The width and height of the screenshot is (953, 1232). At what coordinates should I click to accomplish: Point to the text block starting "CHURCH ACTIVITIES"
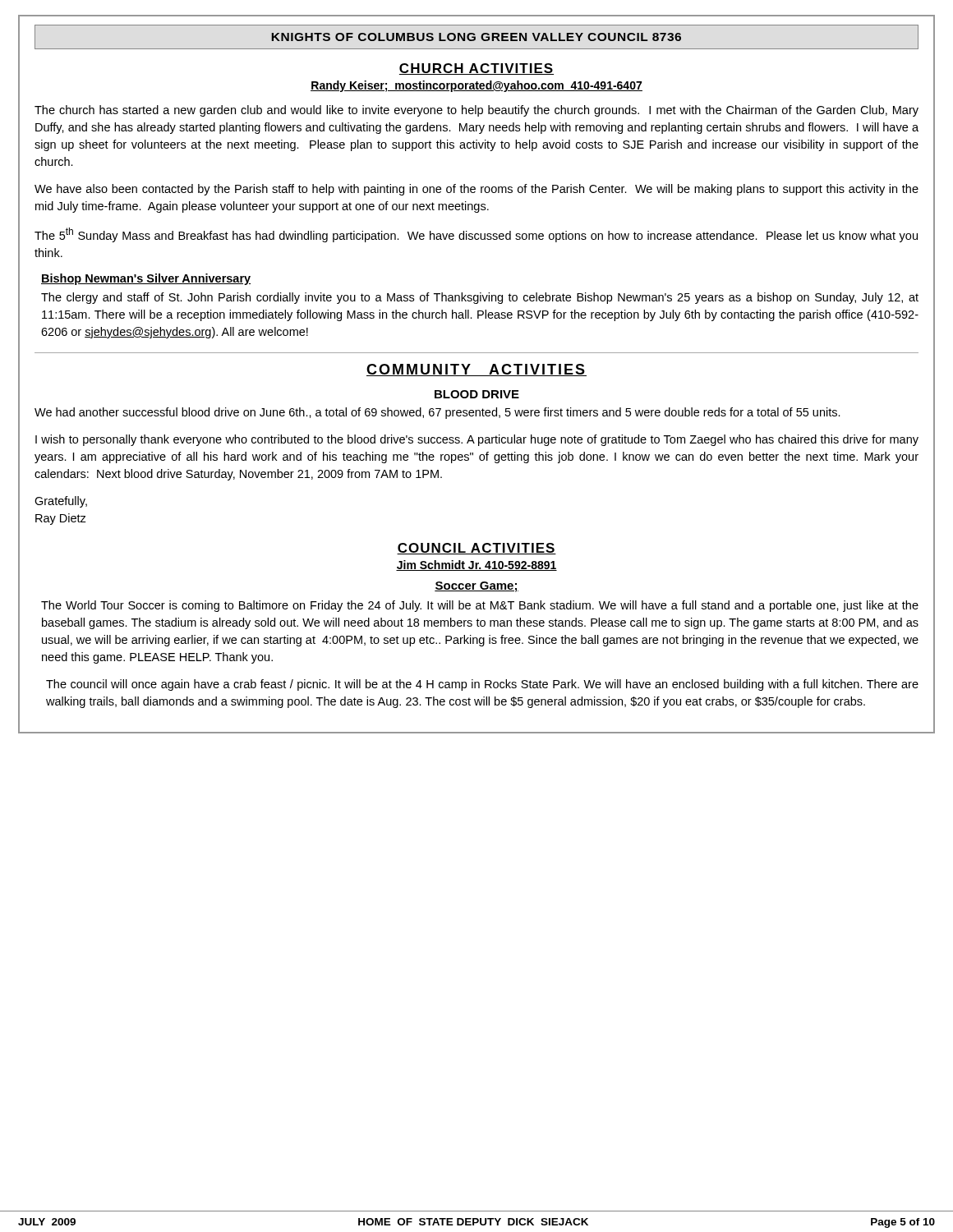click(x=476, y=69)
